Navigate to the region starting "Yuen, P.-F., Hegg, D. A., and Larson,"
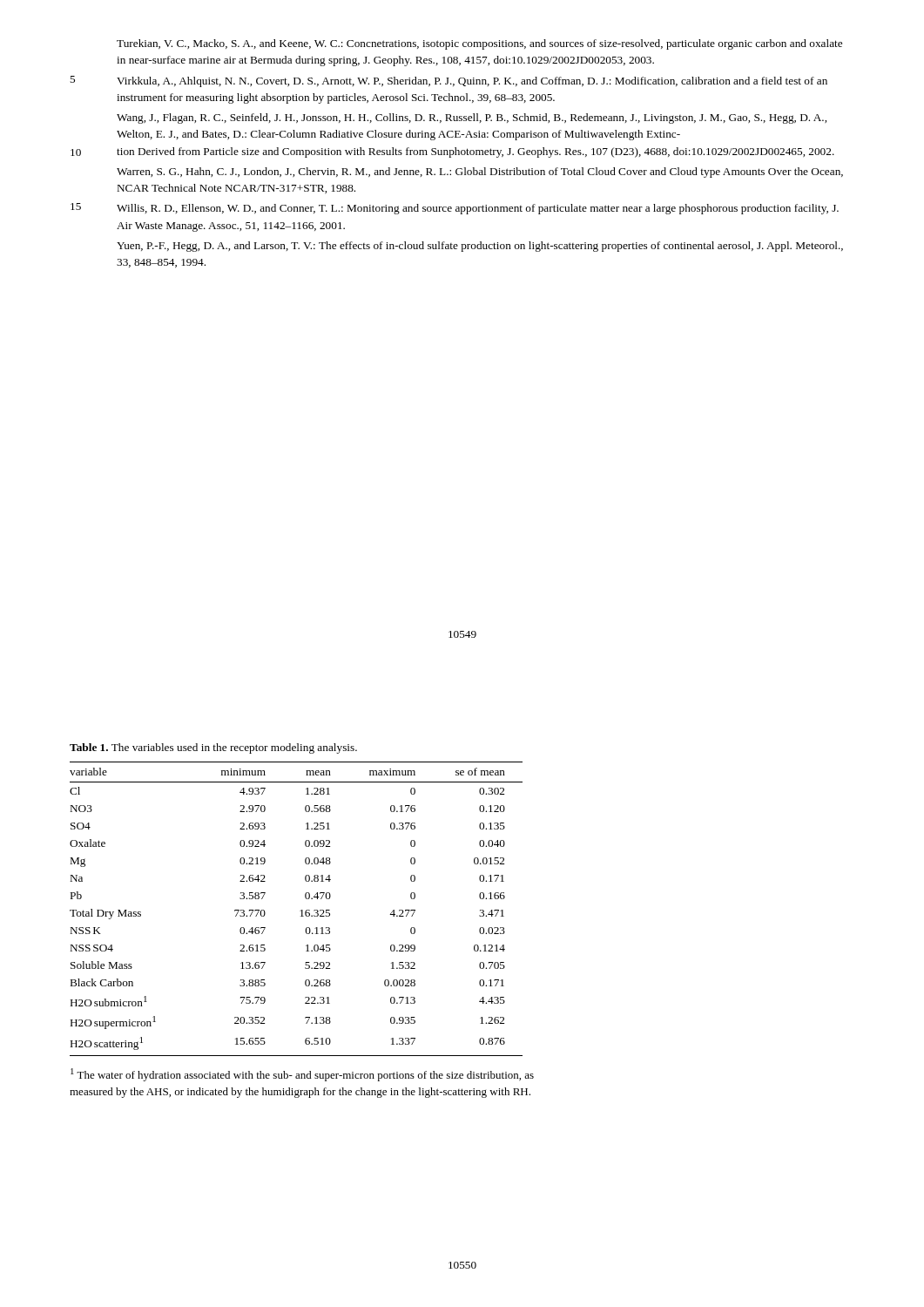924x1307 pixels. [486, 254]
